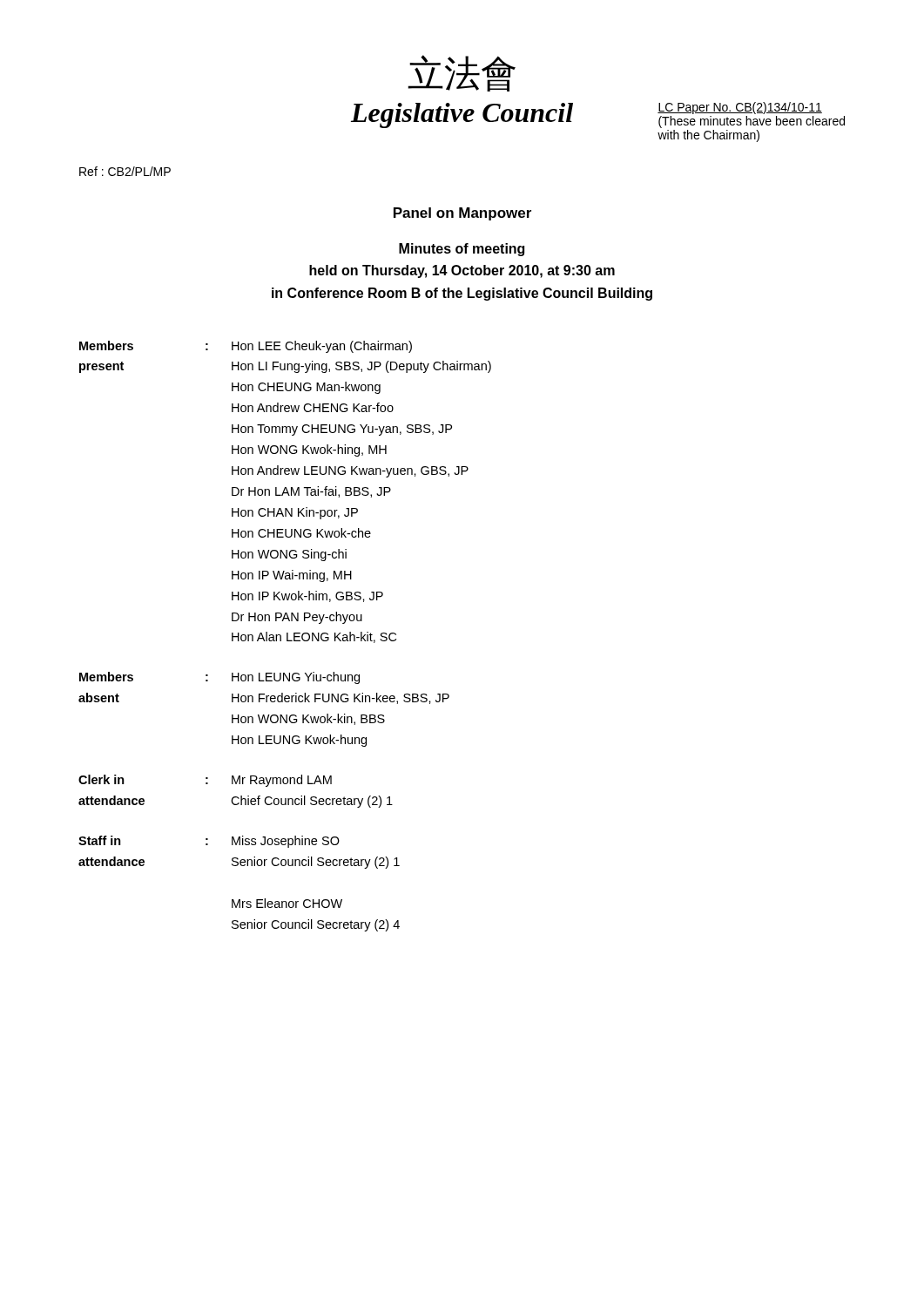Screen dimensions: 1307x924
Task: Locate the text "Ref : CB2/PL/MP"
Action: point(125,171)
